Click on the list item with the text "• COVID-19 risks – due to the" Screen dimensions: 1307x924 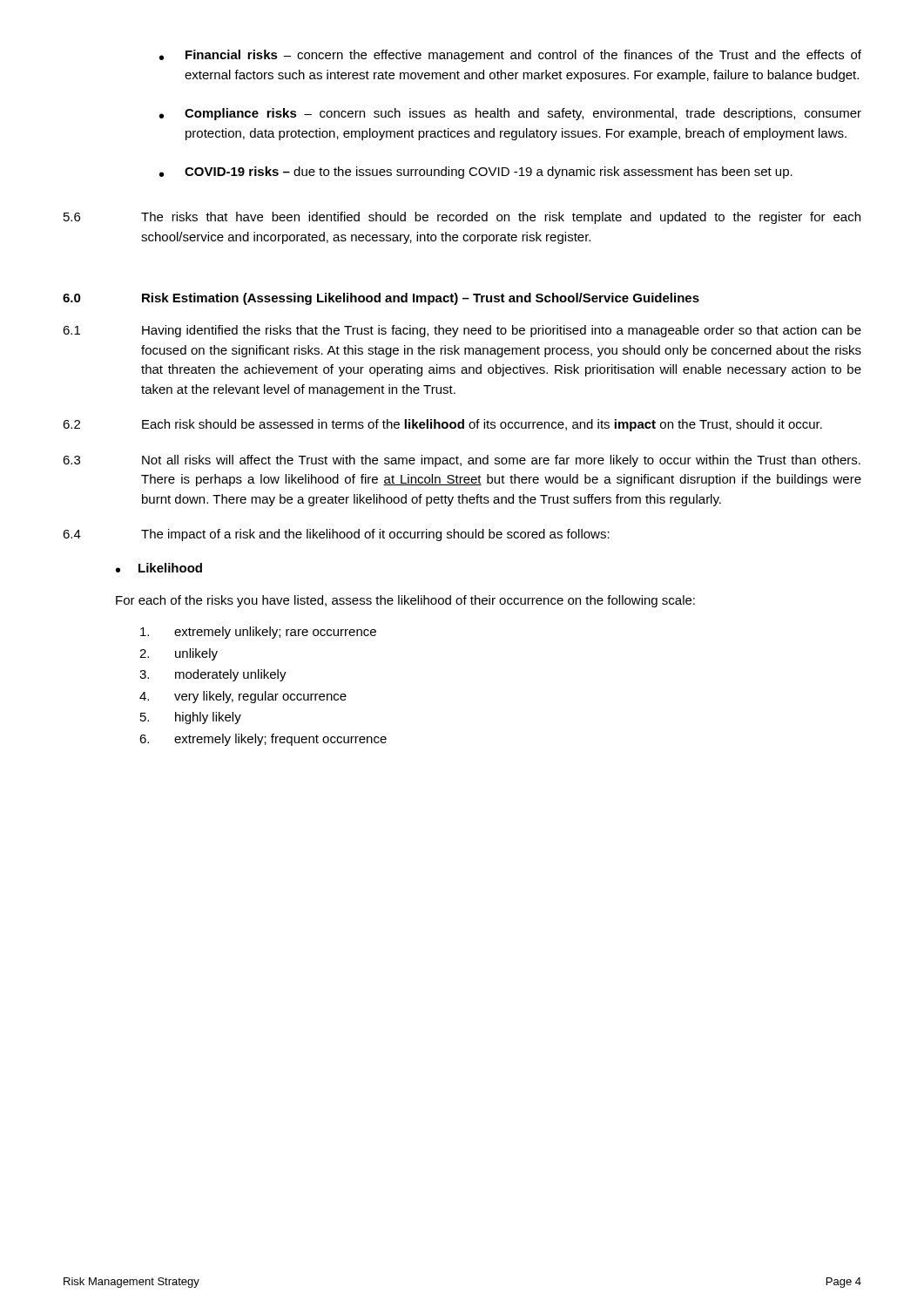(x=476, y=174)
